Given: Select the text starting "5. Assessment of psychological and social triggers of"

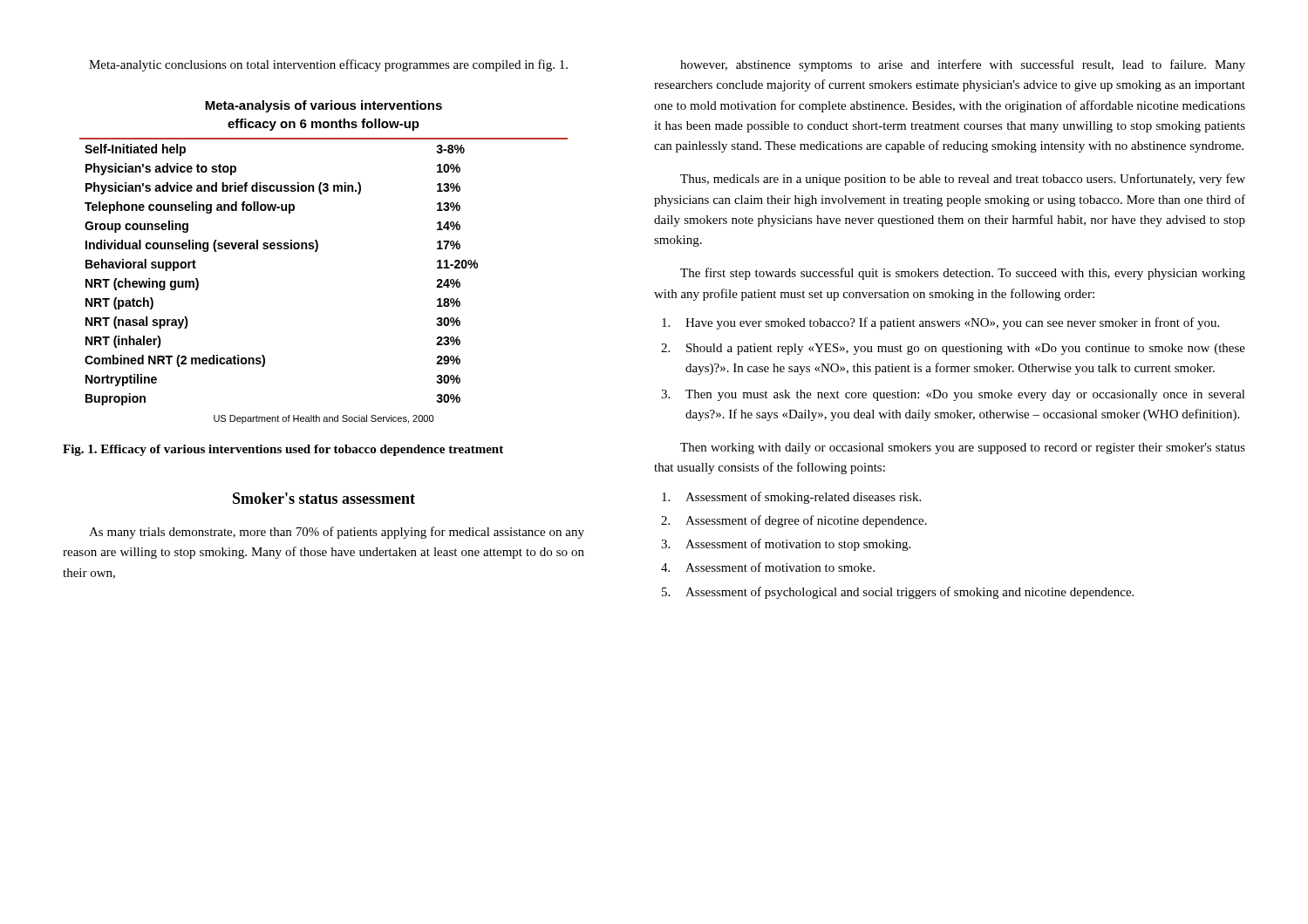Looking at the screenshot, I should 950,592.
